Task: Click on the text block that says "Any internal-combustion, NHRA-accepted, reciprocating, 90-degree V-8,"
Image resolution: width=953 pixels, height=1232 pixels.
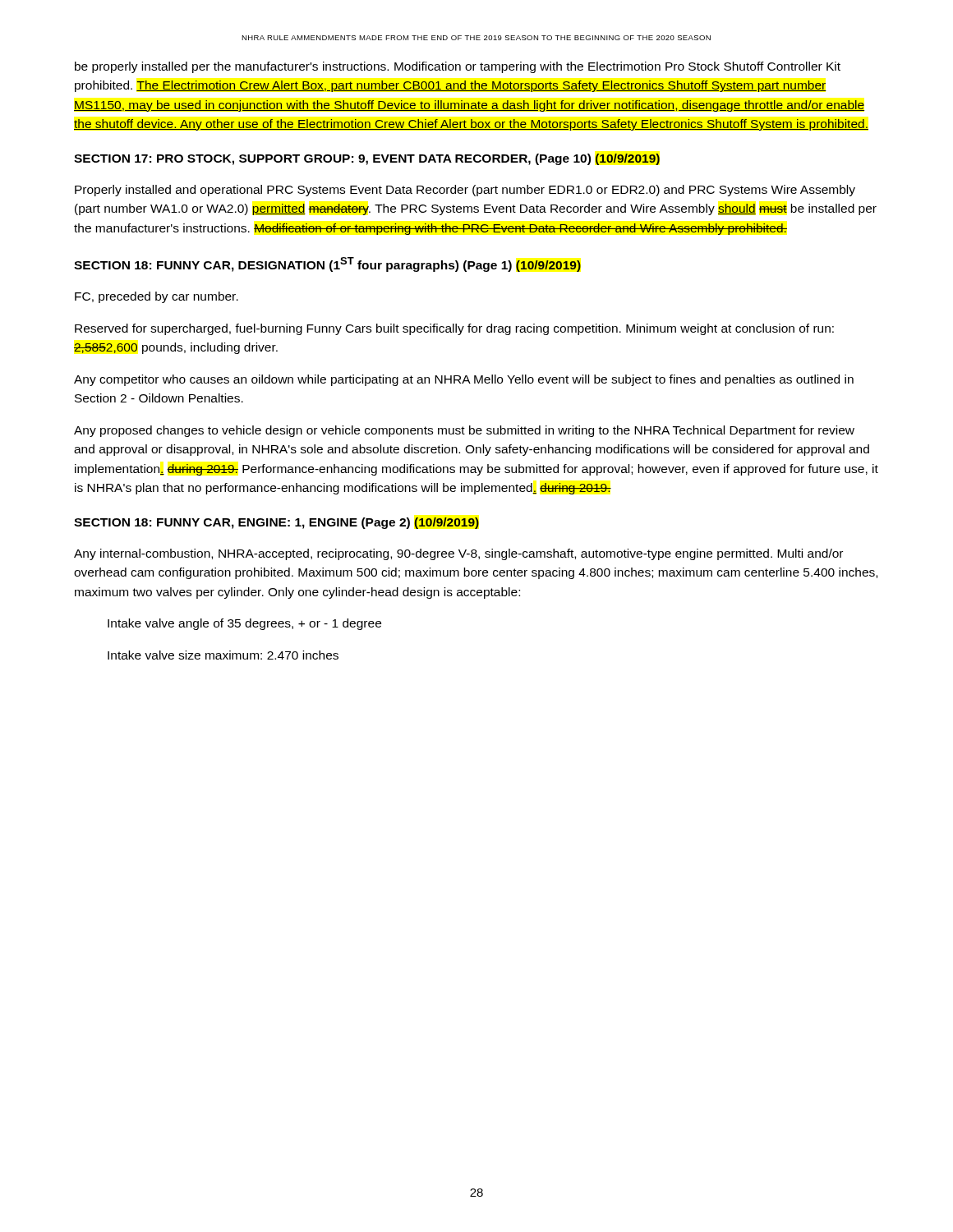Action: tap(476, 573)
